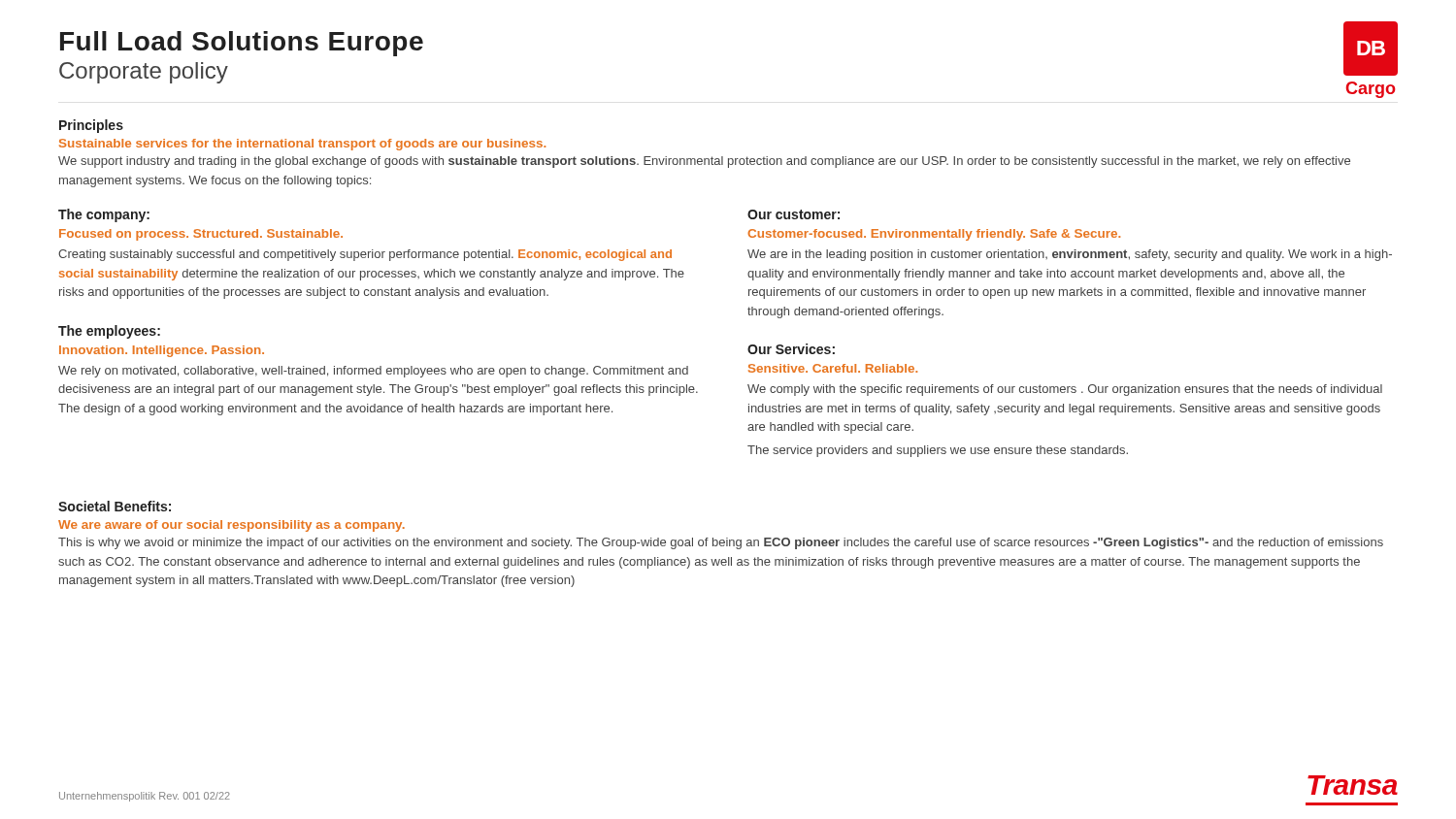The height and width of the screenshot is (819, 1456).
Task: Where does it say "Corporate policy"?
Action: [x=143, y=70]
